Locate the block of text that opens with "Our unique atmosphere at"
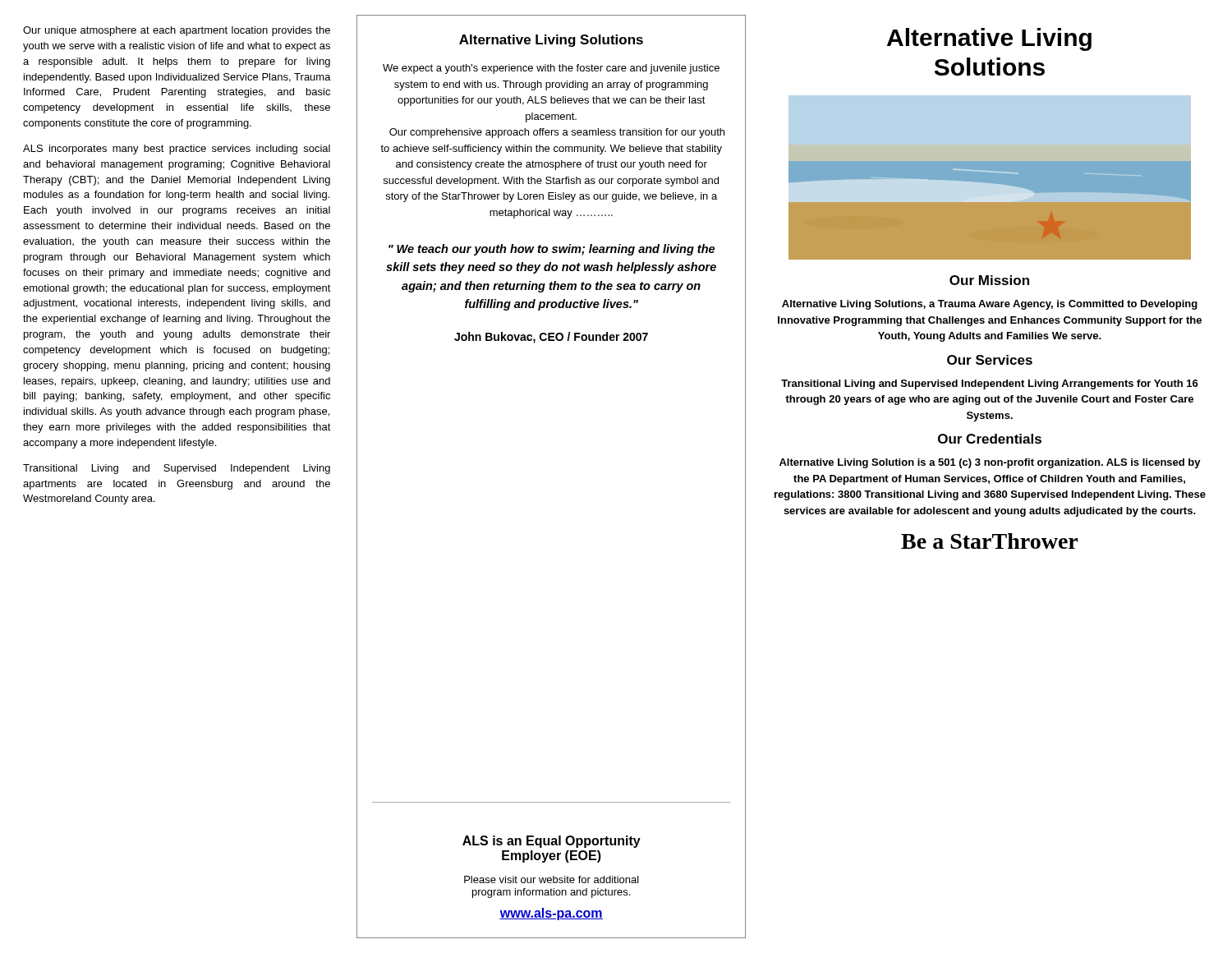 tap(177, 77)
